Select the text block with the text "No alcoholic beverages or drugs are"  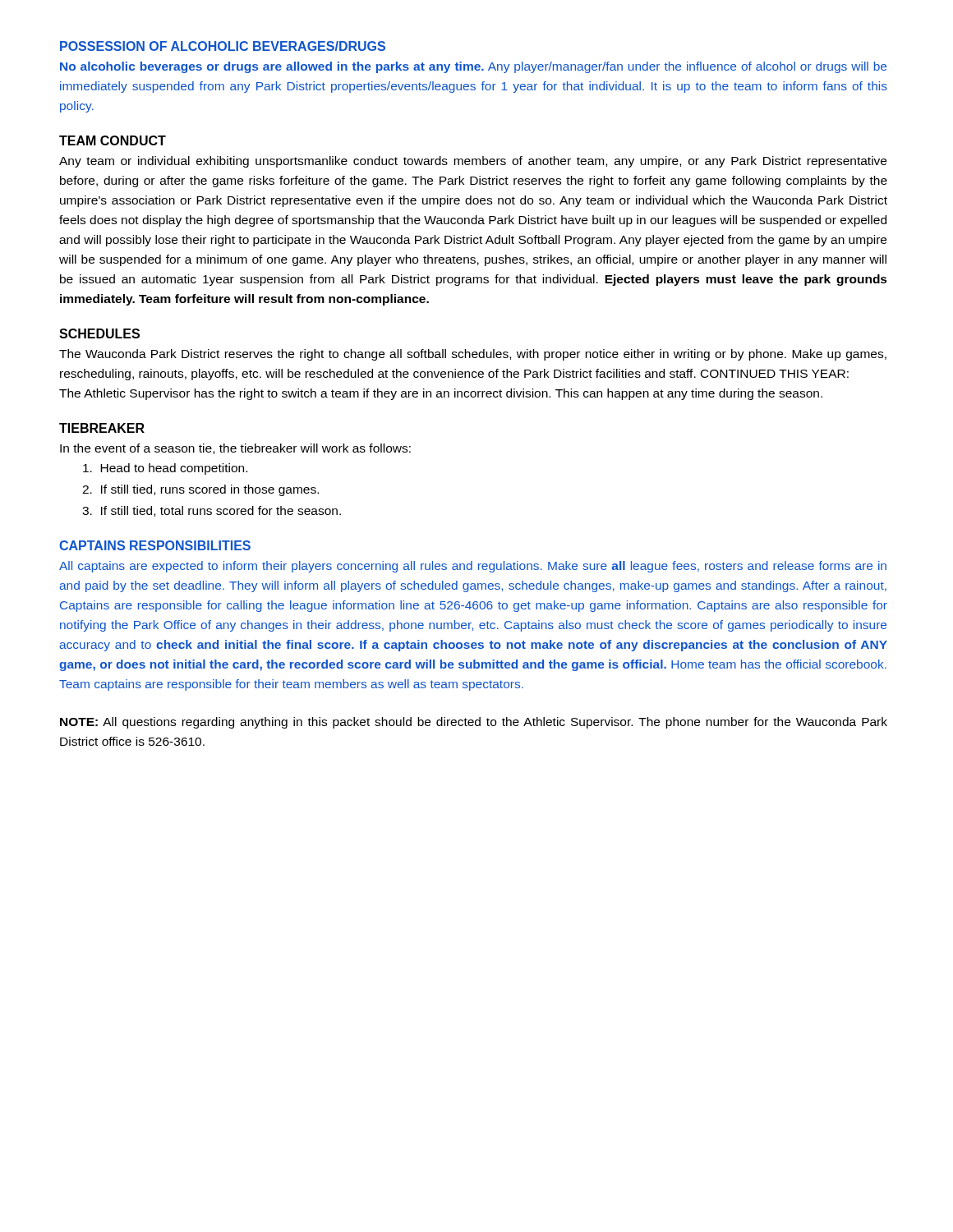[x=473, y=86]
